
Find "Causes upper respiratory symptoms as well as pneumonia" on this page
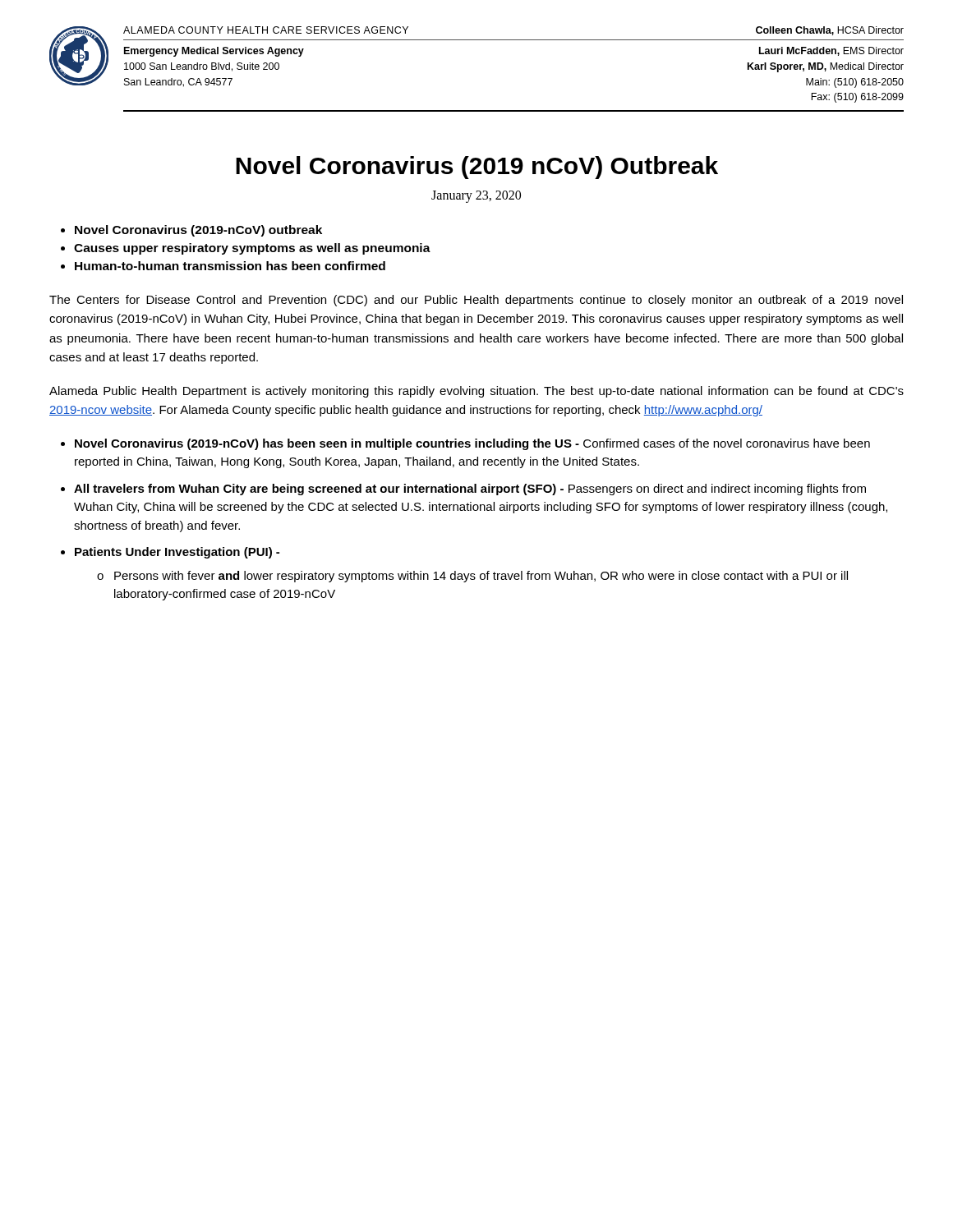[x=252, y=248]
